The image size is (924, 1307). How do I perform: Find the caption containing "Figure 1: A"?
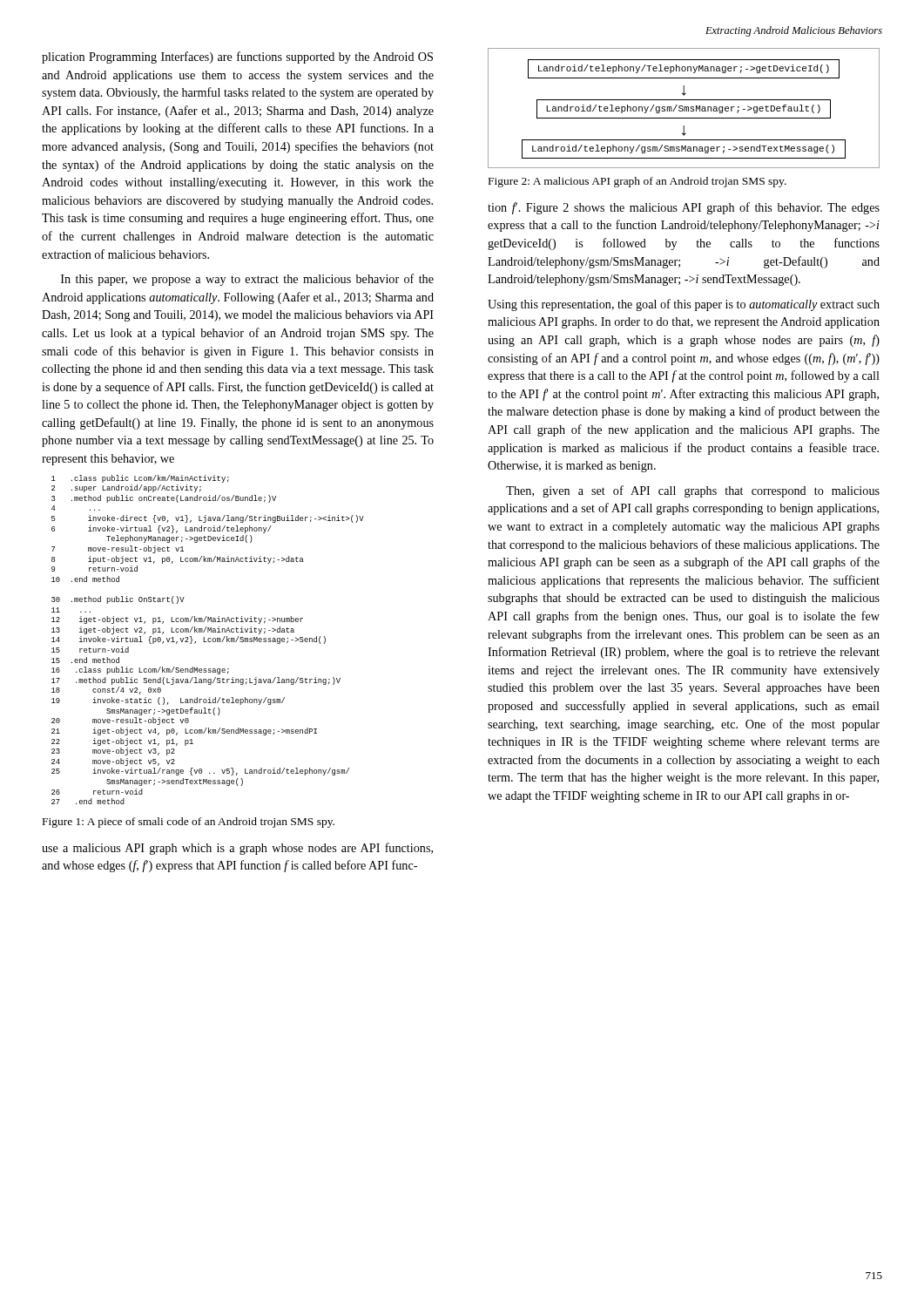188,821
